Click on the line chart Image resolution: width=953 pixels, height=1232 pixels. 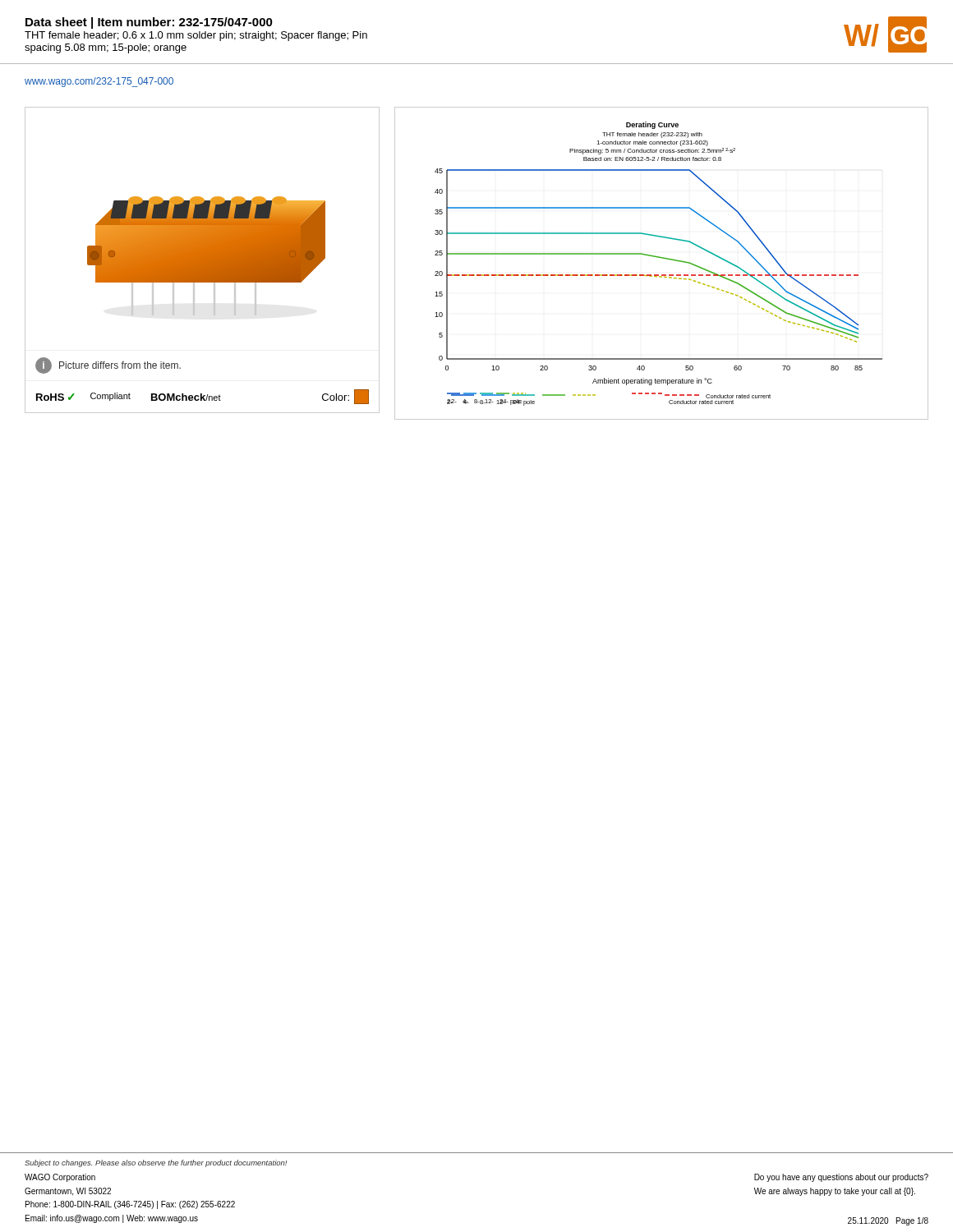661,263
